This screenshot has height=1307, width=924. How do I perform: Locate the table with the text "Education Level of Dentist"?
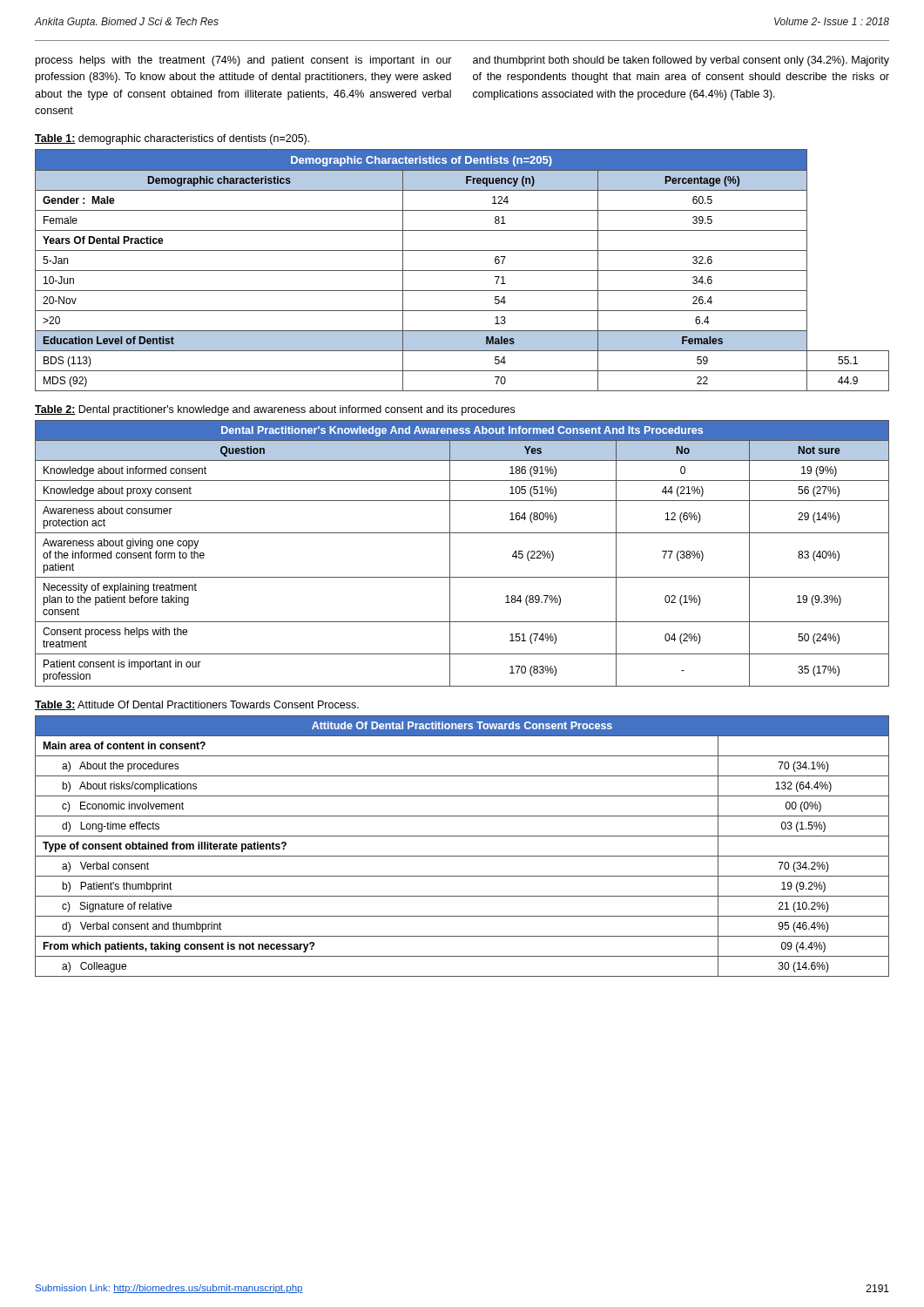[462, 270]
